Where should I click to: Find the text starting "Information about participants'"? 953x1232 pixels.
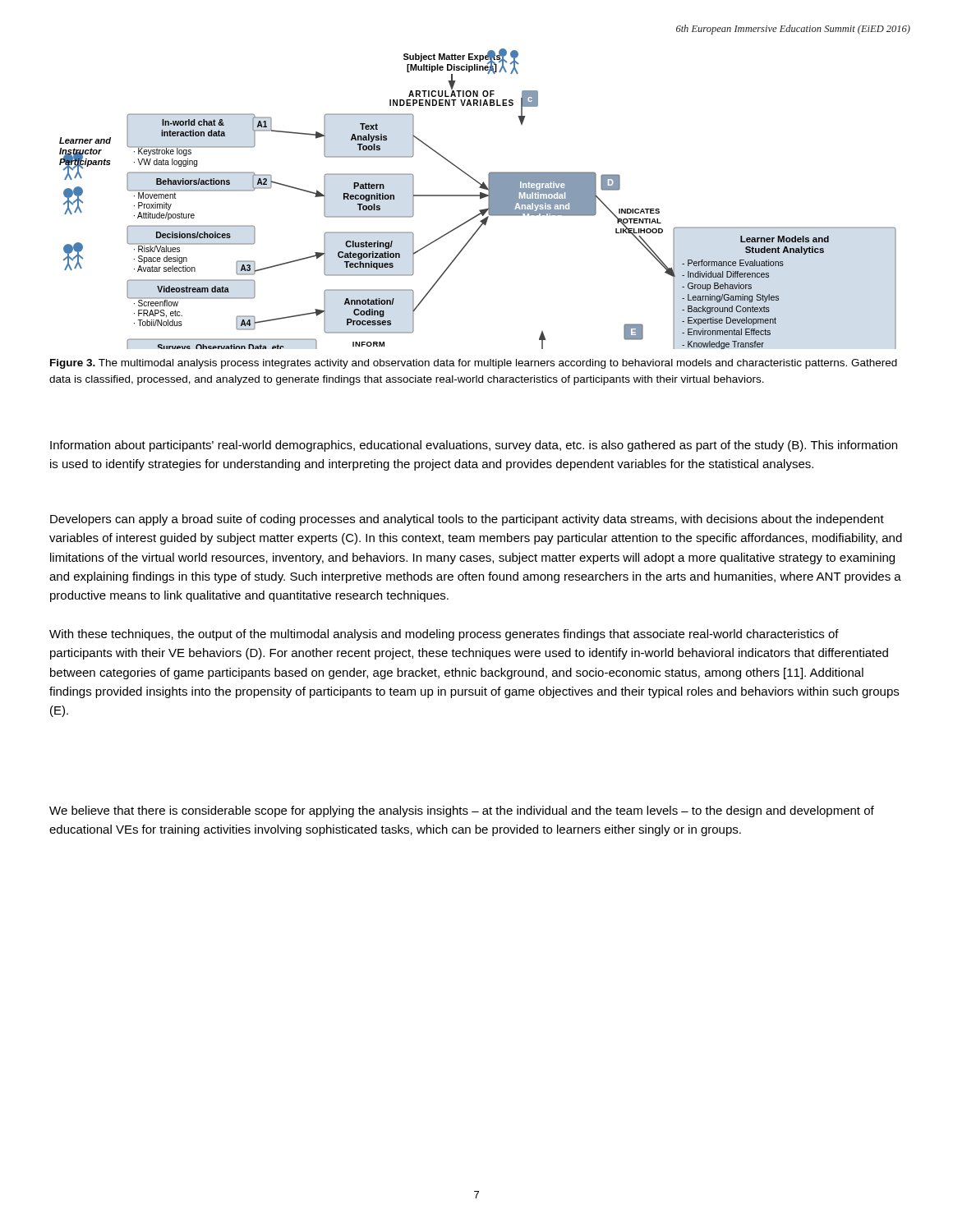tap(474, 454)
